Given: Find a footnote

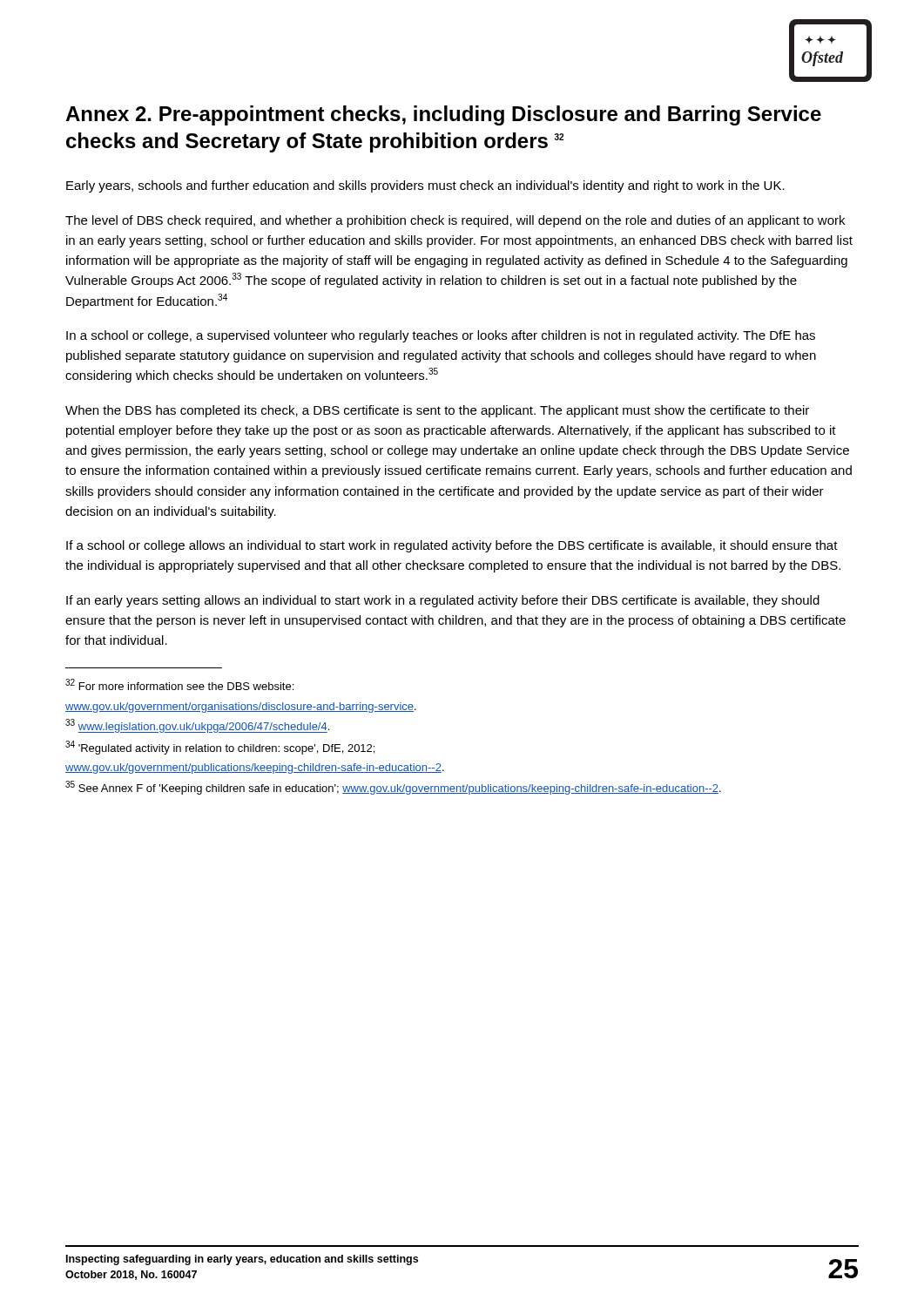Looking at the screenshot, I should tap(462, 737).
